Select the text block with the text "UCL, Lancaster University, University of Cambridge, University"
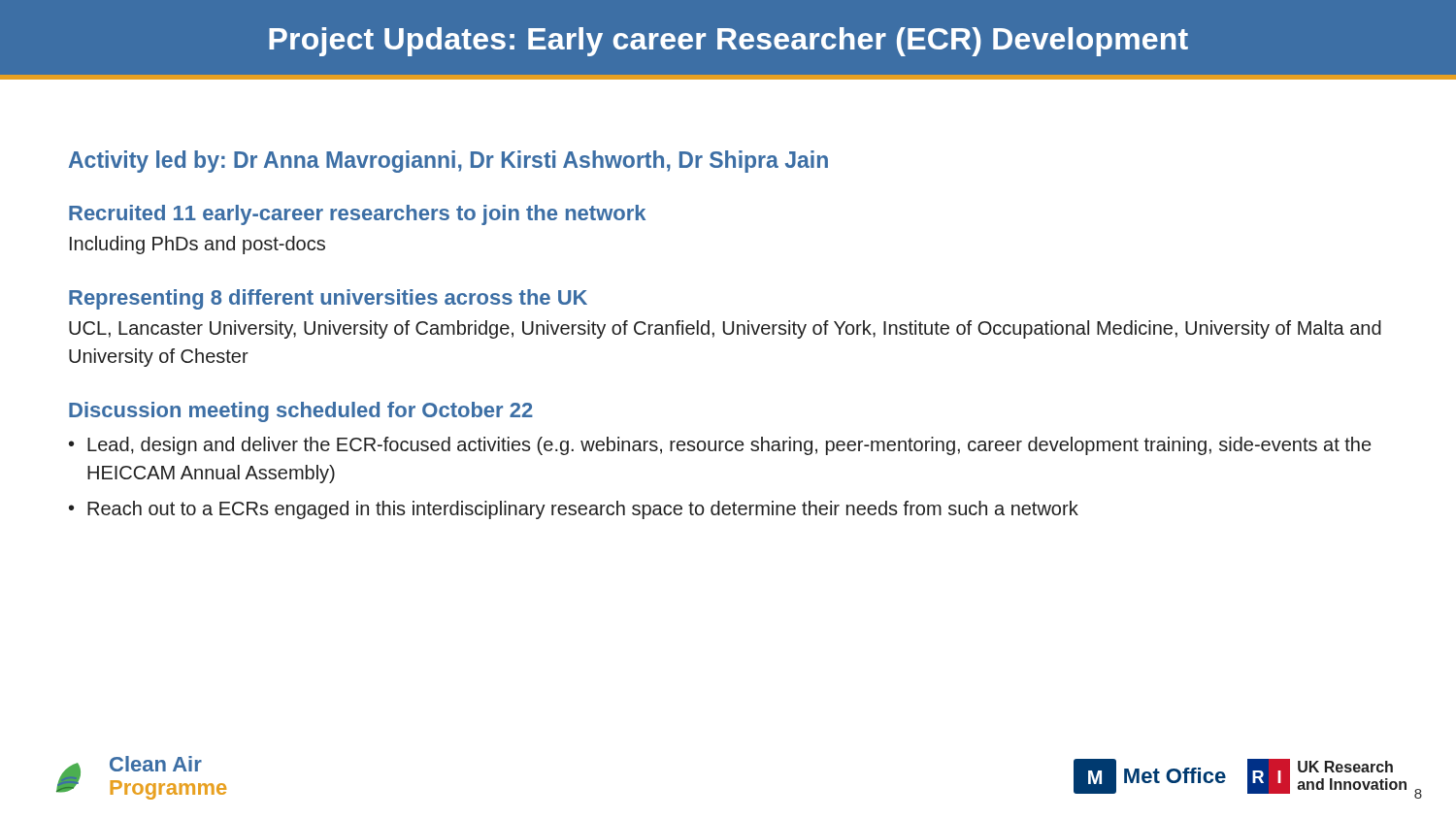This screenshot has width=1456, height=819. 725,342
